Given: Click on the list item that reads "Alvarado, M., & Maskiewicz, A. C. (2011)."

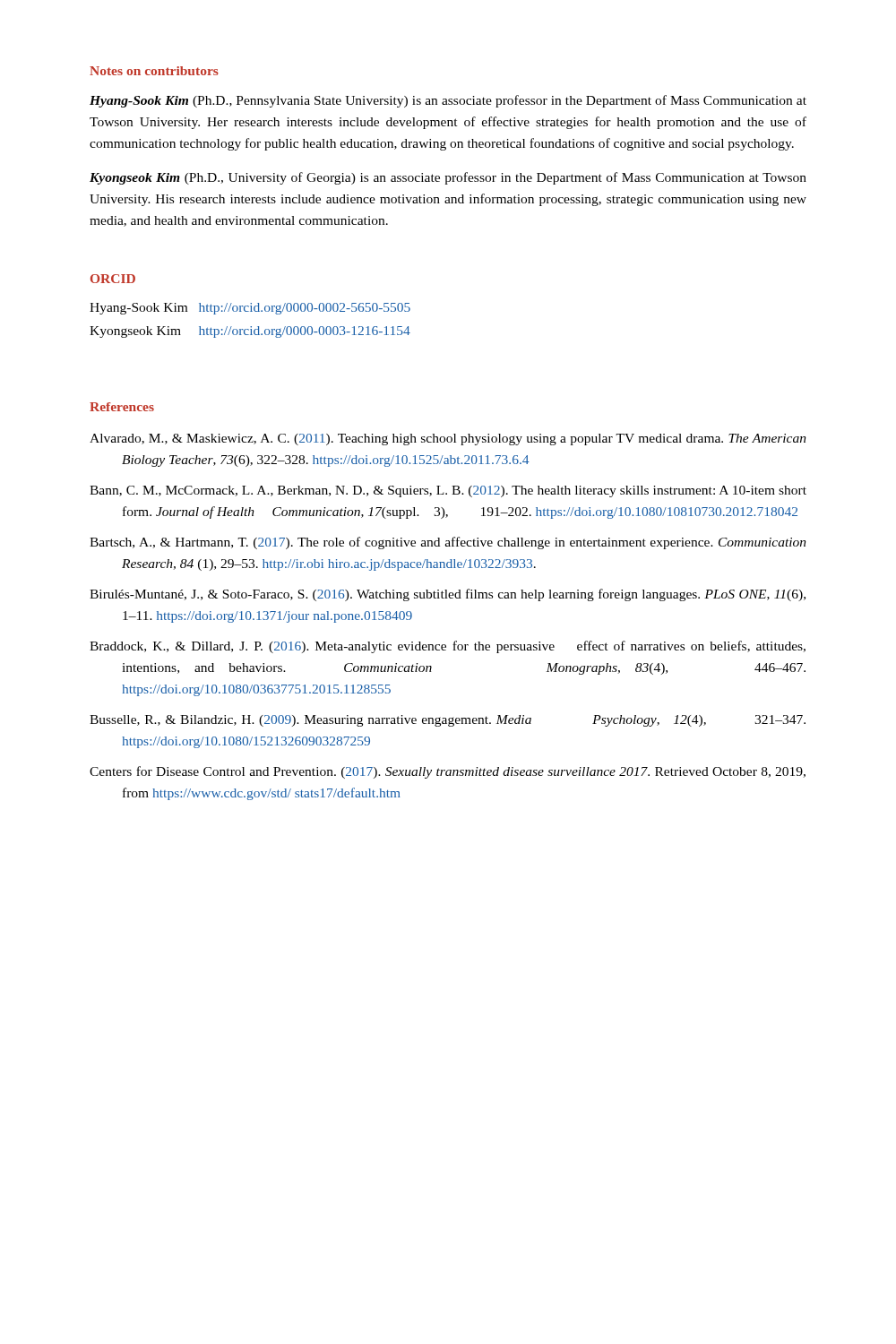Looking at the screenshot, I should (448, 448).
